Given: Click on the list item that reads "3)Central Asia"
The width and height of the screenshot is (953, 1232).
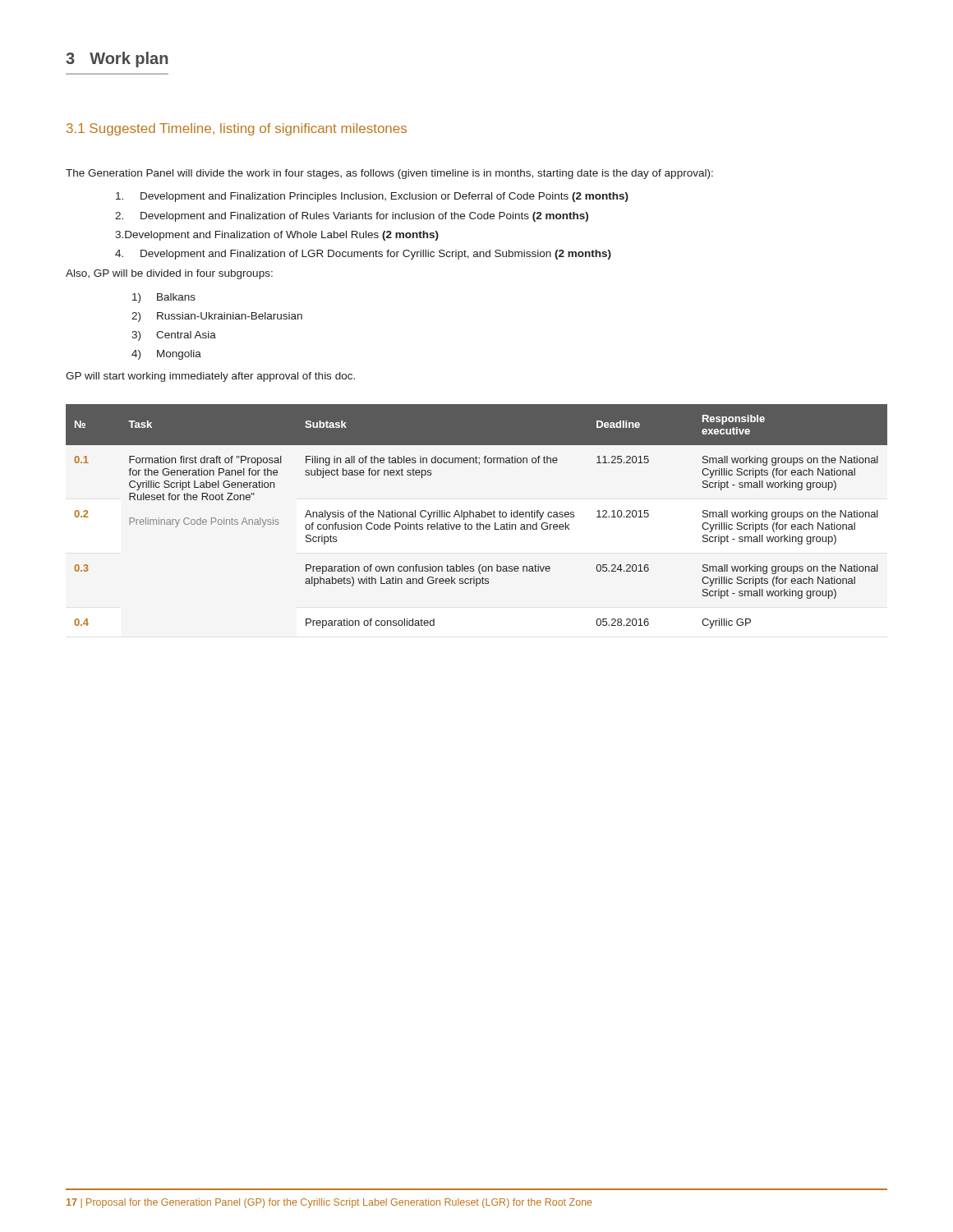Looking at the screenshot, I should [174, 335].
